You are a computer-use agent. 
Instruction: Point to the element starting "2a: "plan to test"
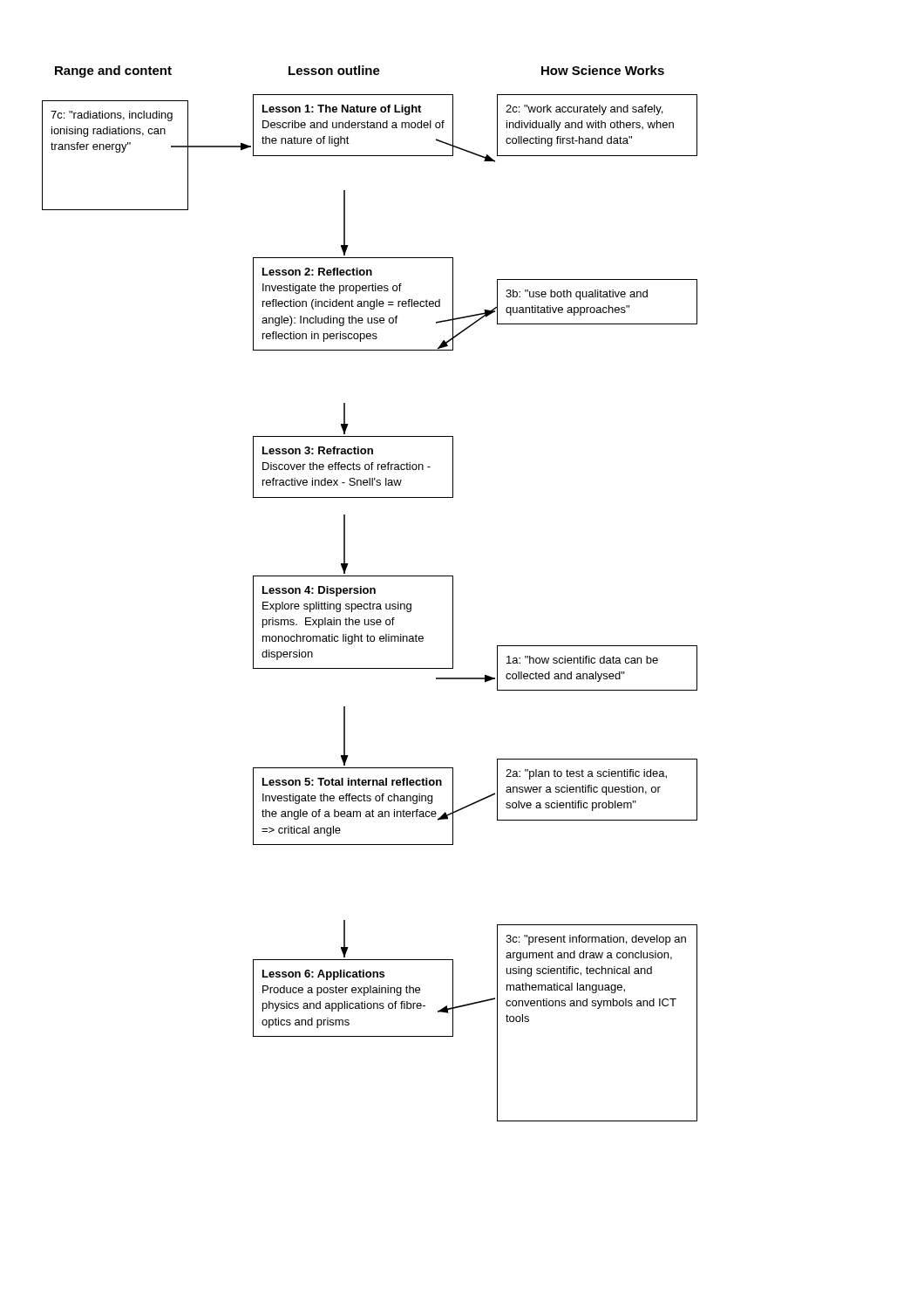coord(587,789)
